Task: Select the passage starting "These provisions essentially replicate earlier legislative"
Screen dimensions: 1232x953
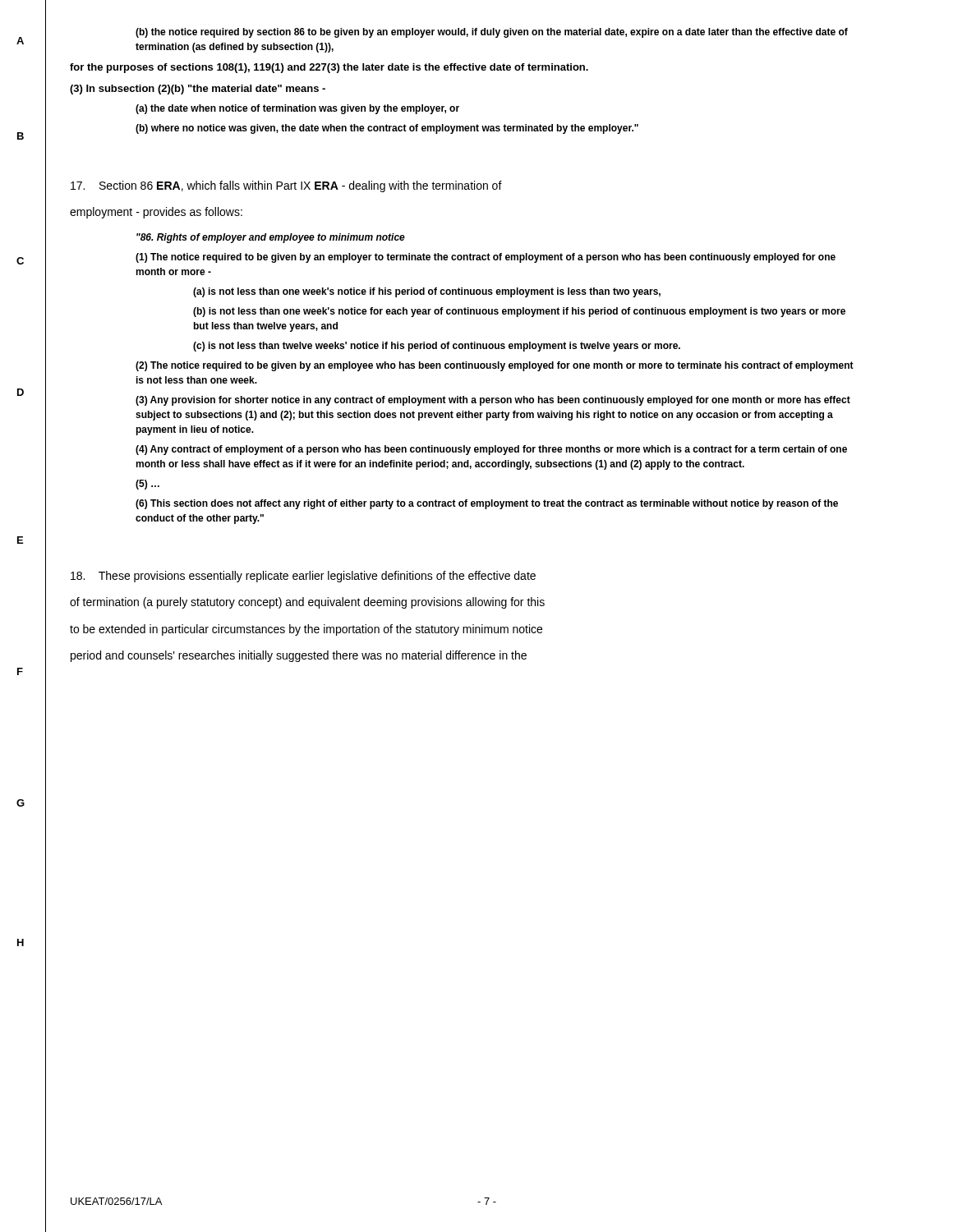Action: (x=487, y=616)
